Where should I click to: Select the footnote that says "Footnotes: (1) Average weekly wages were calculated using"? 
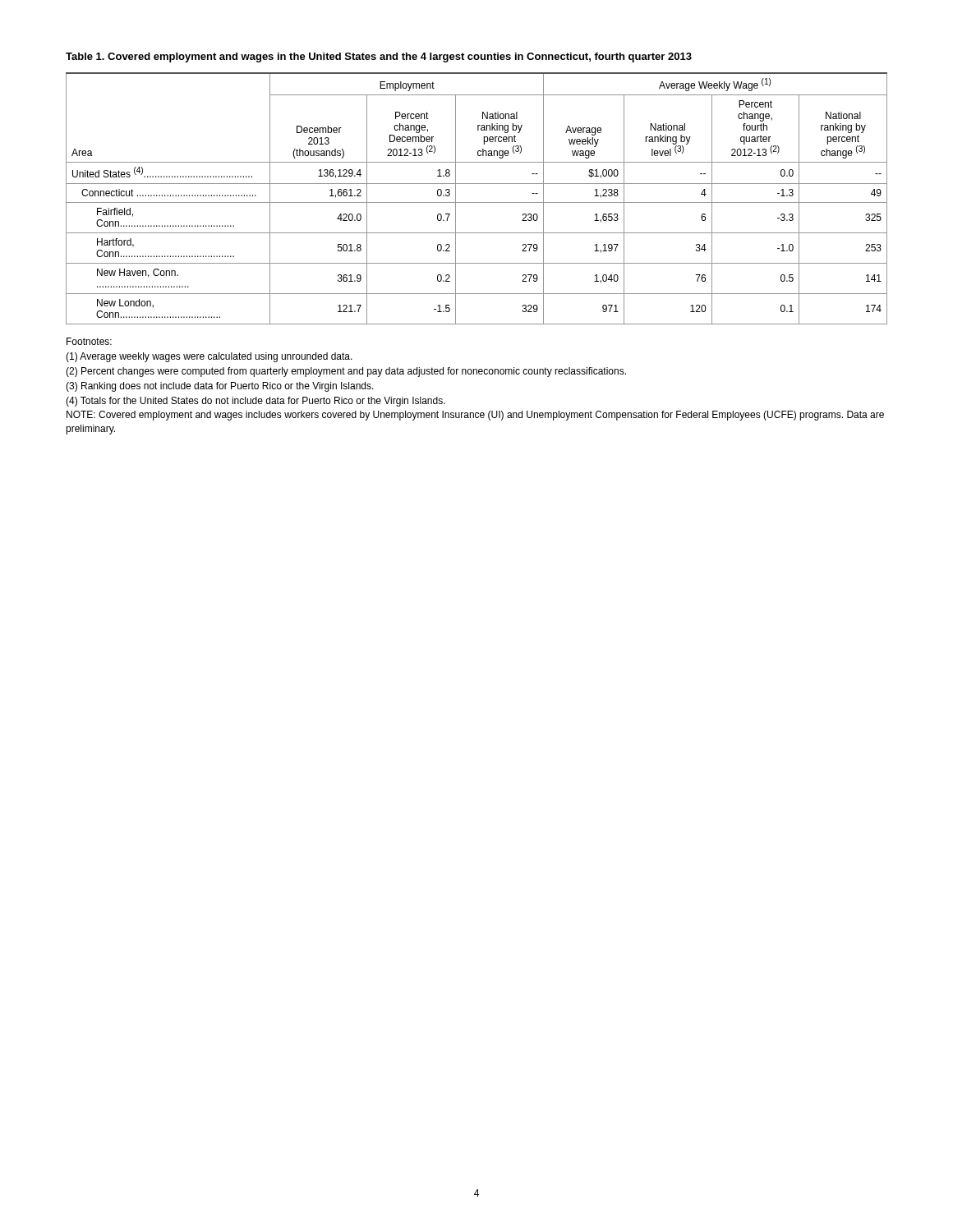[476, 385]
